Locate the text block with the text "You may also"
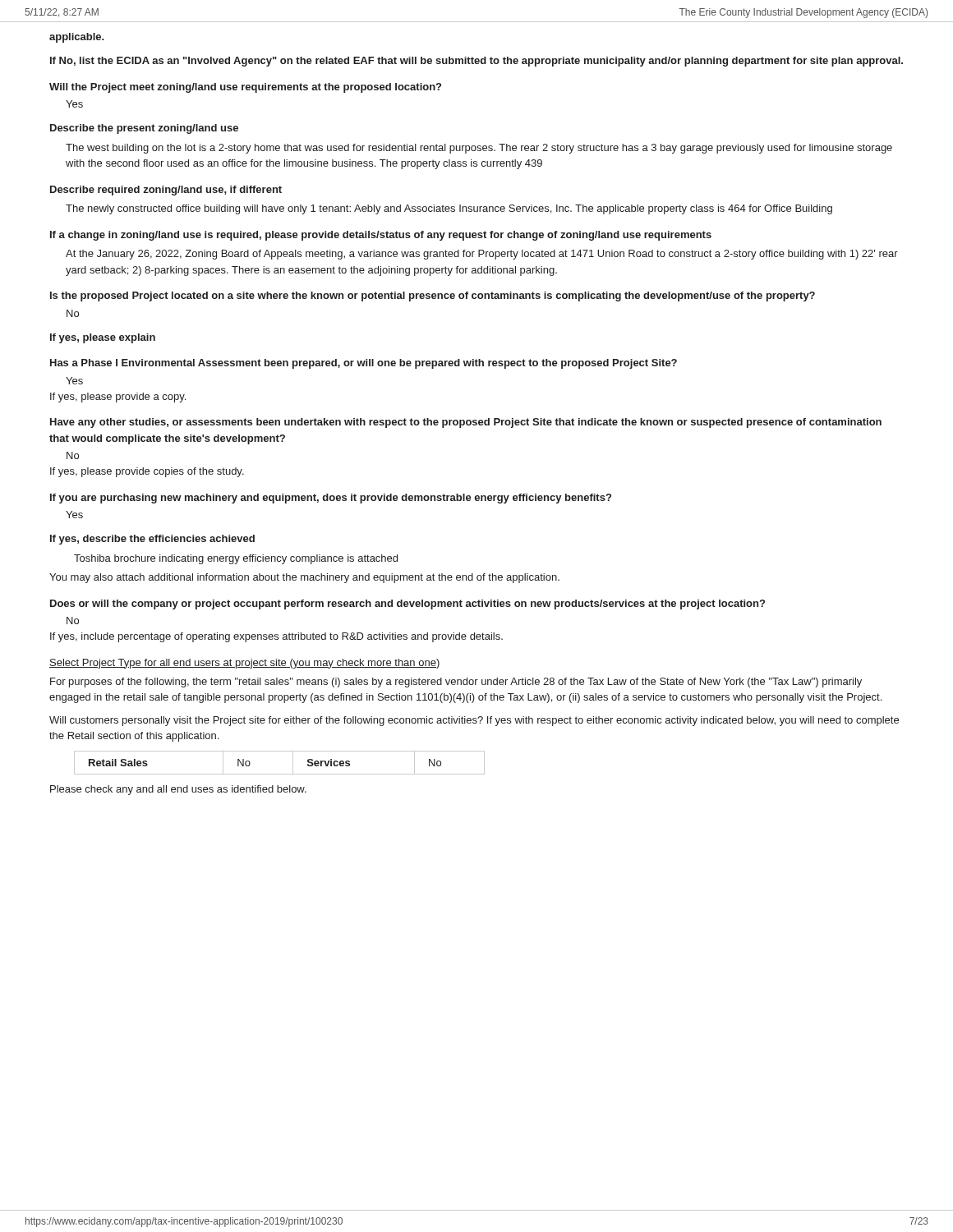Image resolution: width=953 pixels, height=1232 pixels. 305,577
